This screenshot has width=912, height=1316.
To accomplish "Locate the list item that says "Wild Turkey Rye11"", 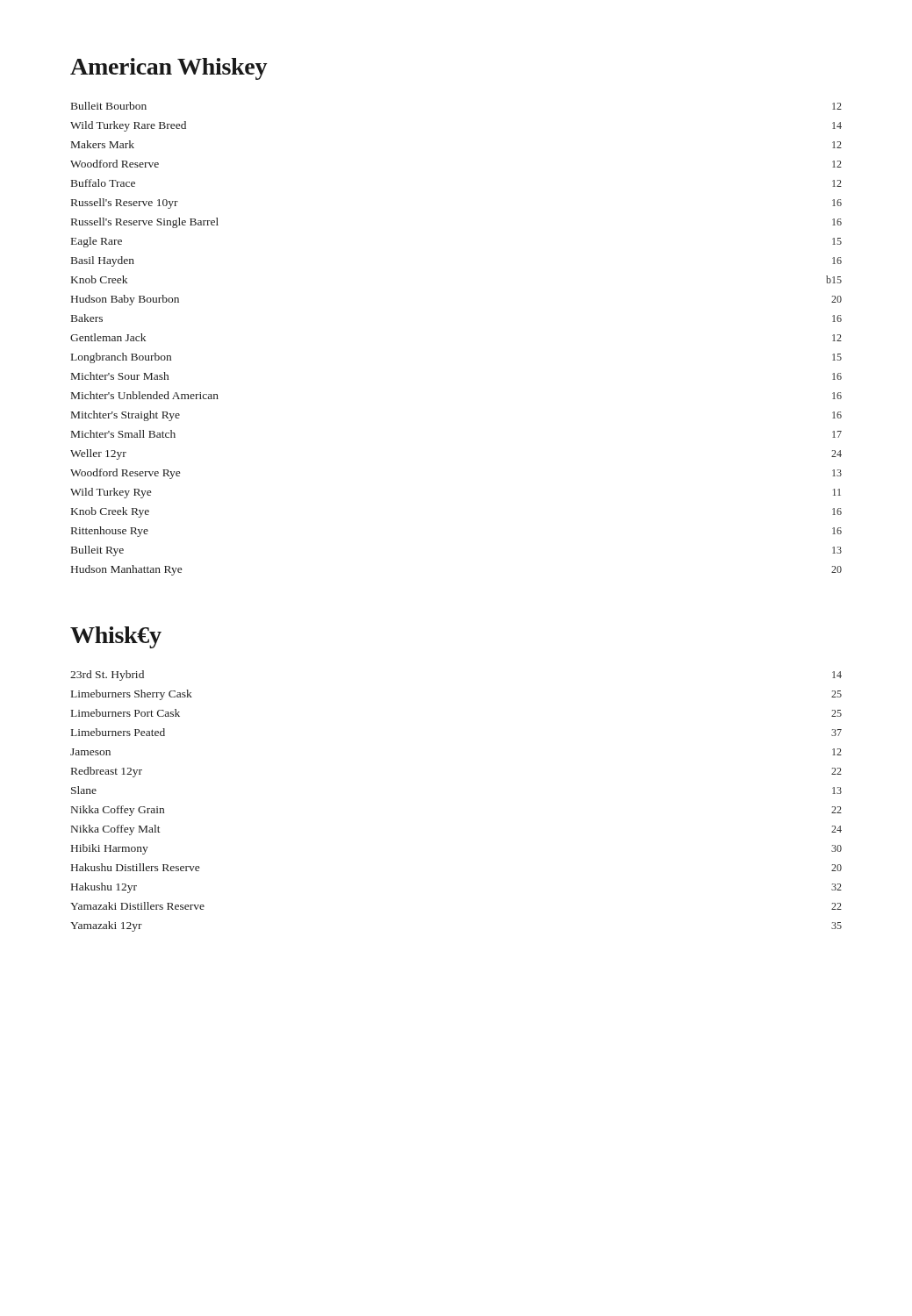I will [108, 493].
